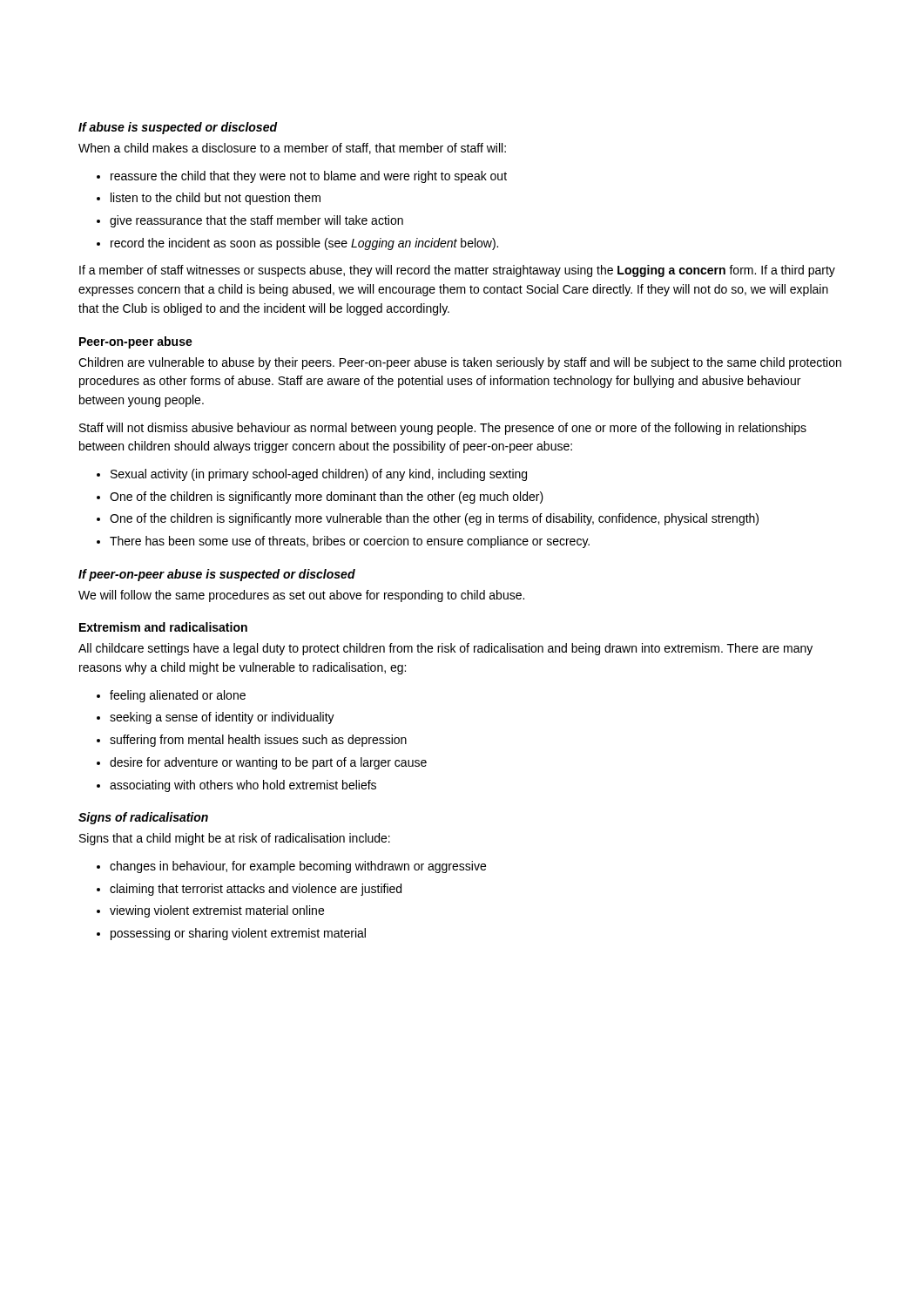
Task: Point to the block beginning "reassure the child that they were not"
Action: click(x=308, y=176)
